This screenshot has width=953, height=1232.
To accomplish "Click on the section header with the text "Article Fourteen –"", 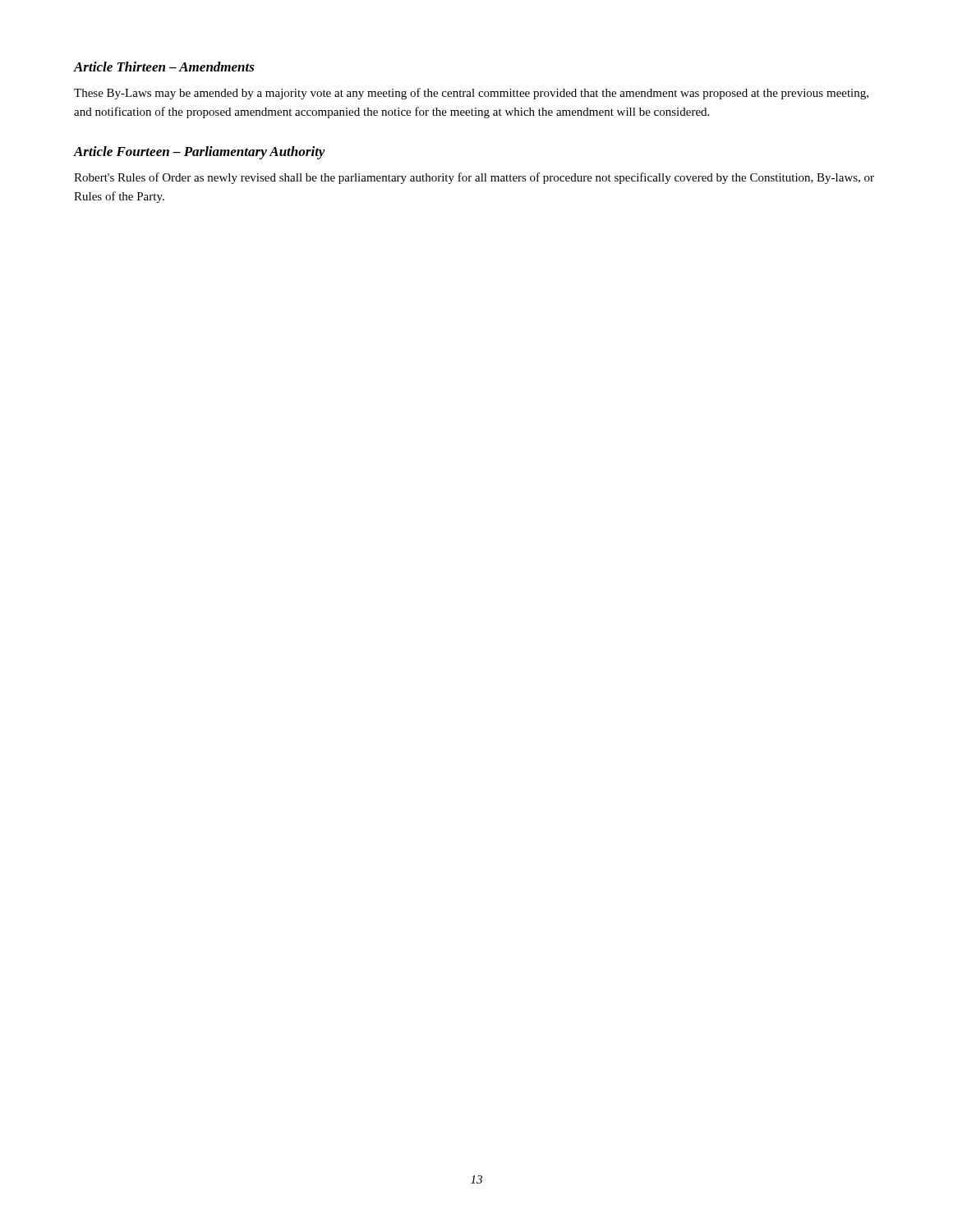I will click(x=199, y=152).
